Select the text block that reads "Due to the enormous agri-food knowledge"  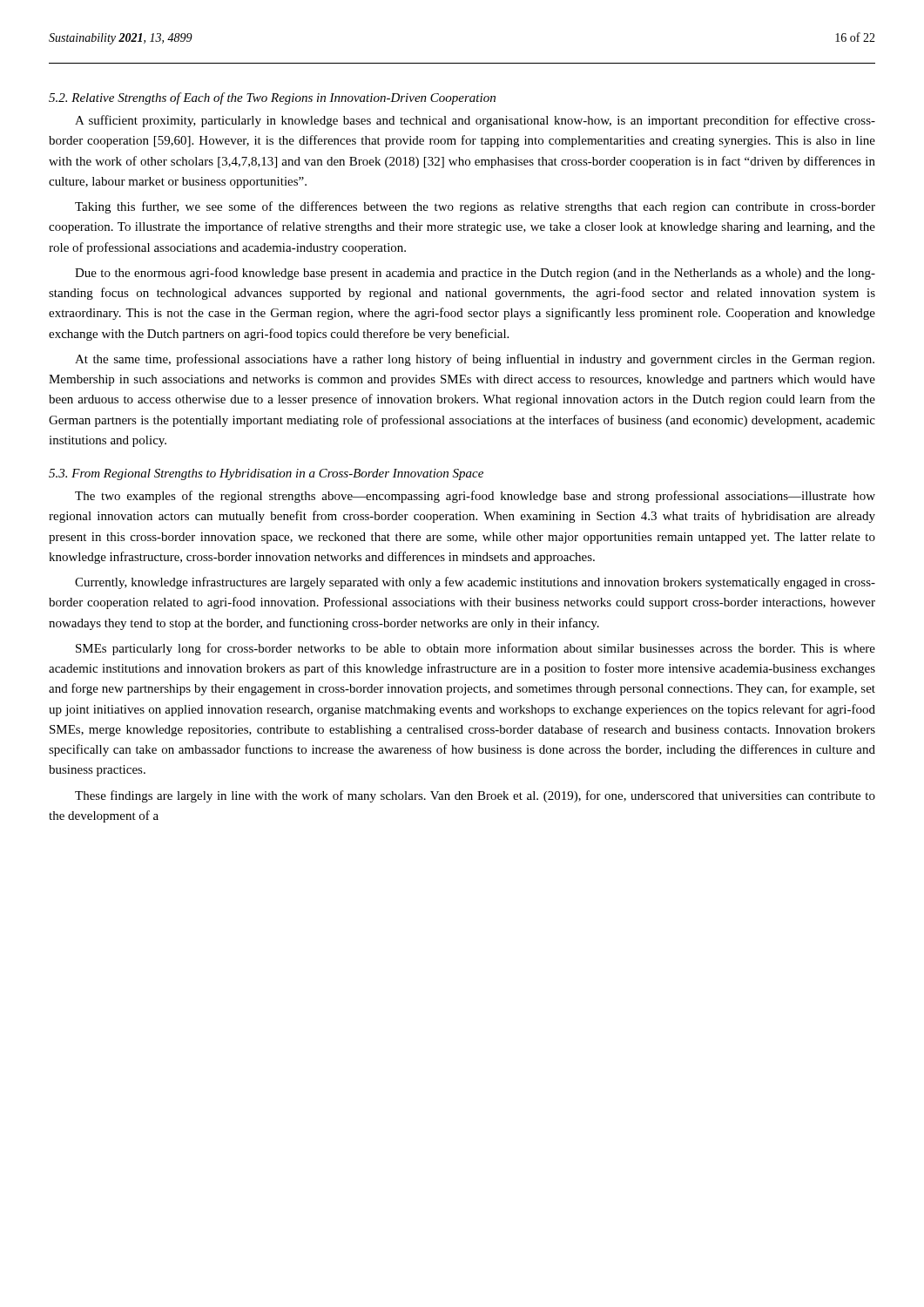(x=462, y=303)
